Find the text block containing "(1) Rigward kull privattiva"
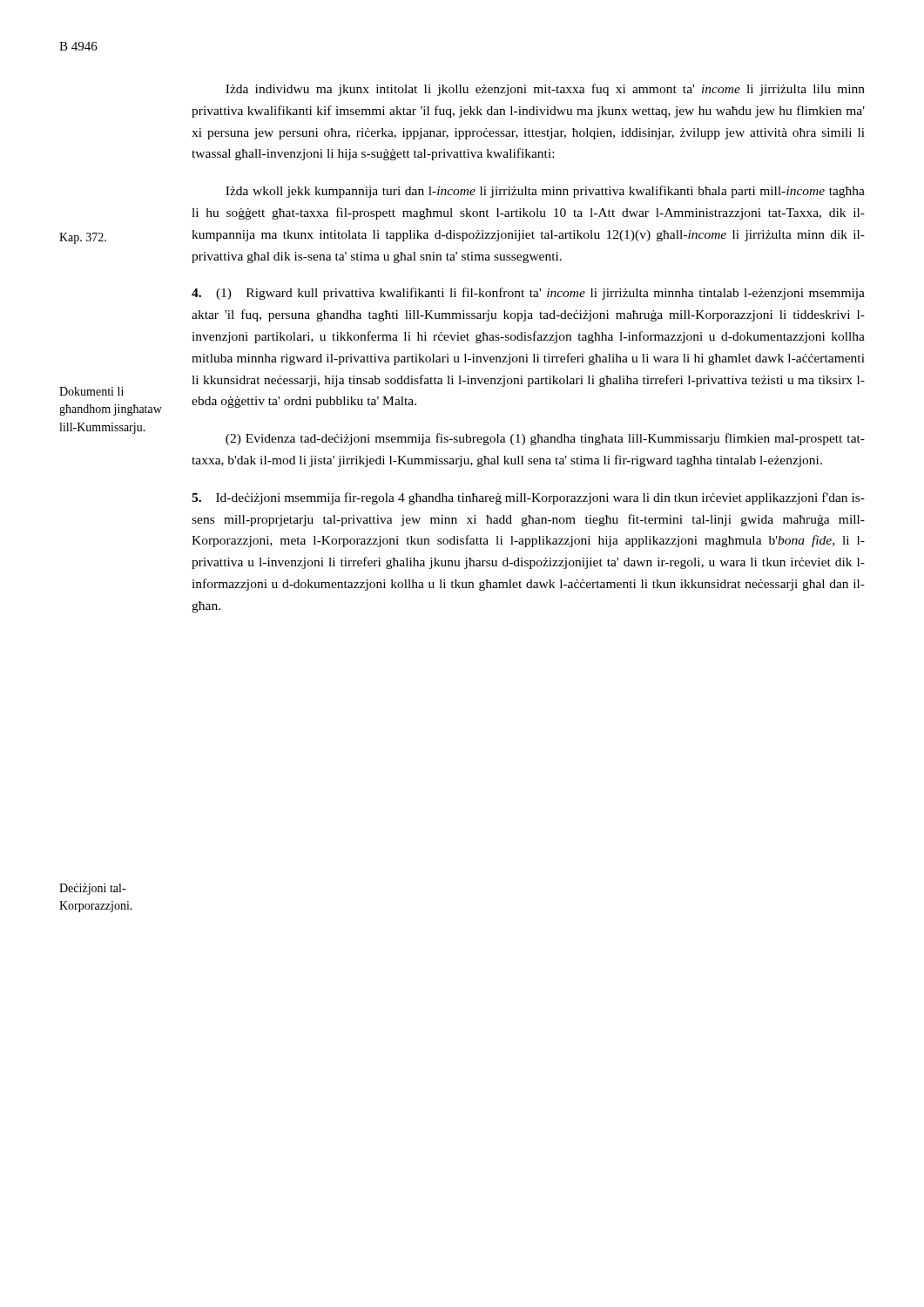This screenshot has width=924, height=1307. pyautogui.click(x=528, y=347)
